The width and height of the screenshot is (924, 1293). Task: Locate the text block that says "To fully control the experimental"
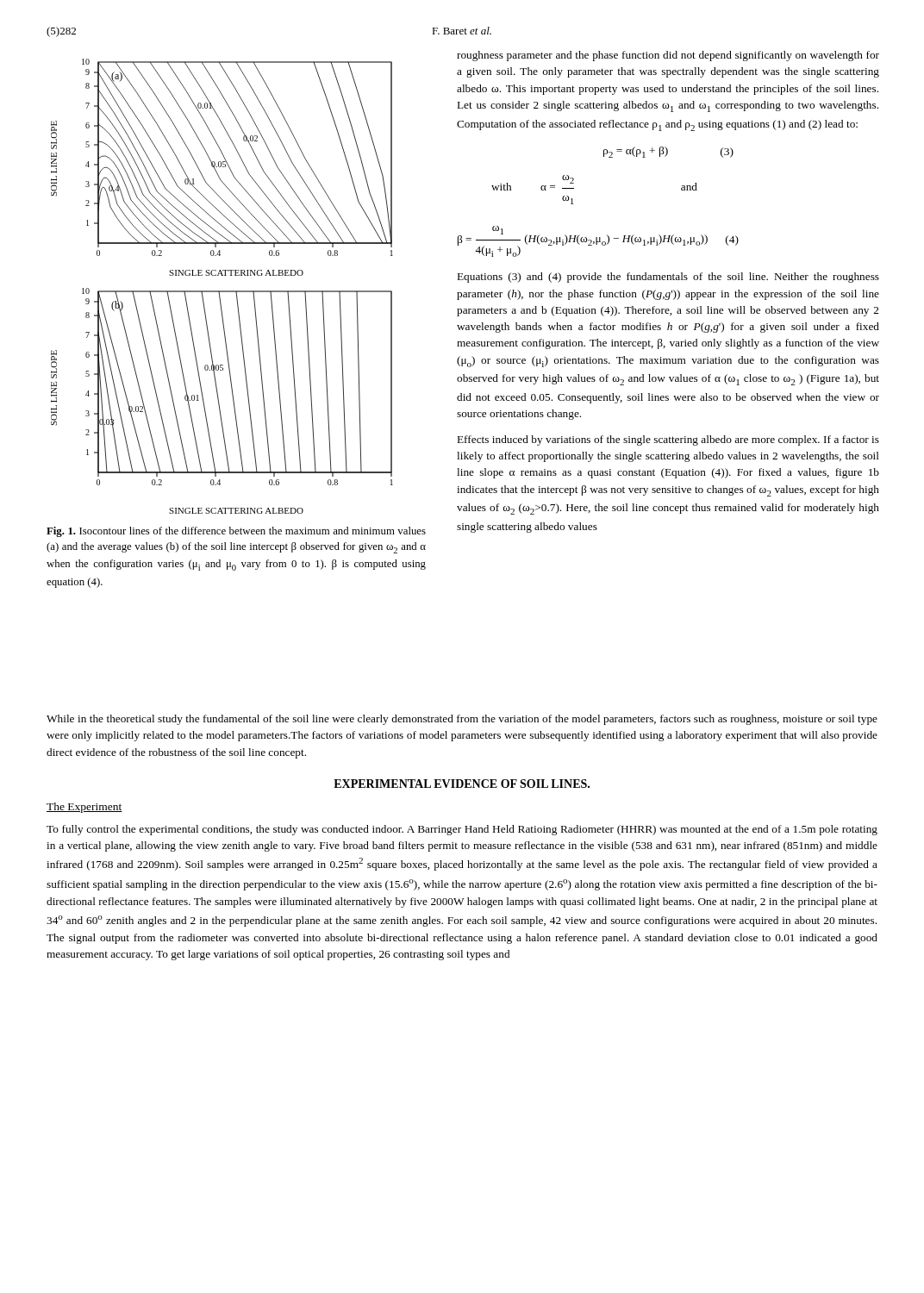point(462,891)
